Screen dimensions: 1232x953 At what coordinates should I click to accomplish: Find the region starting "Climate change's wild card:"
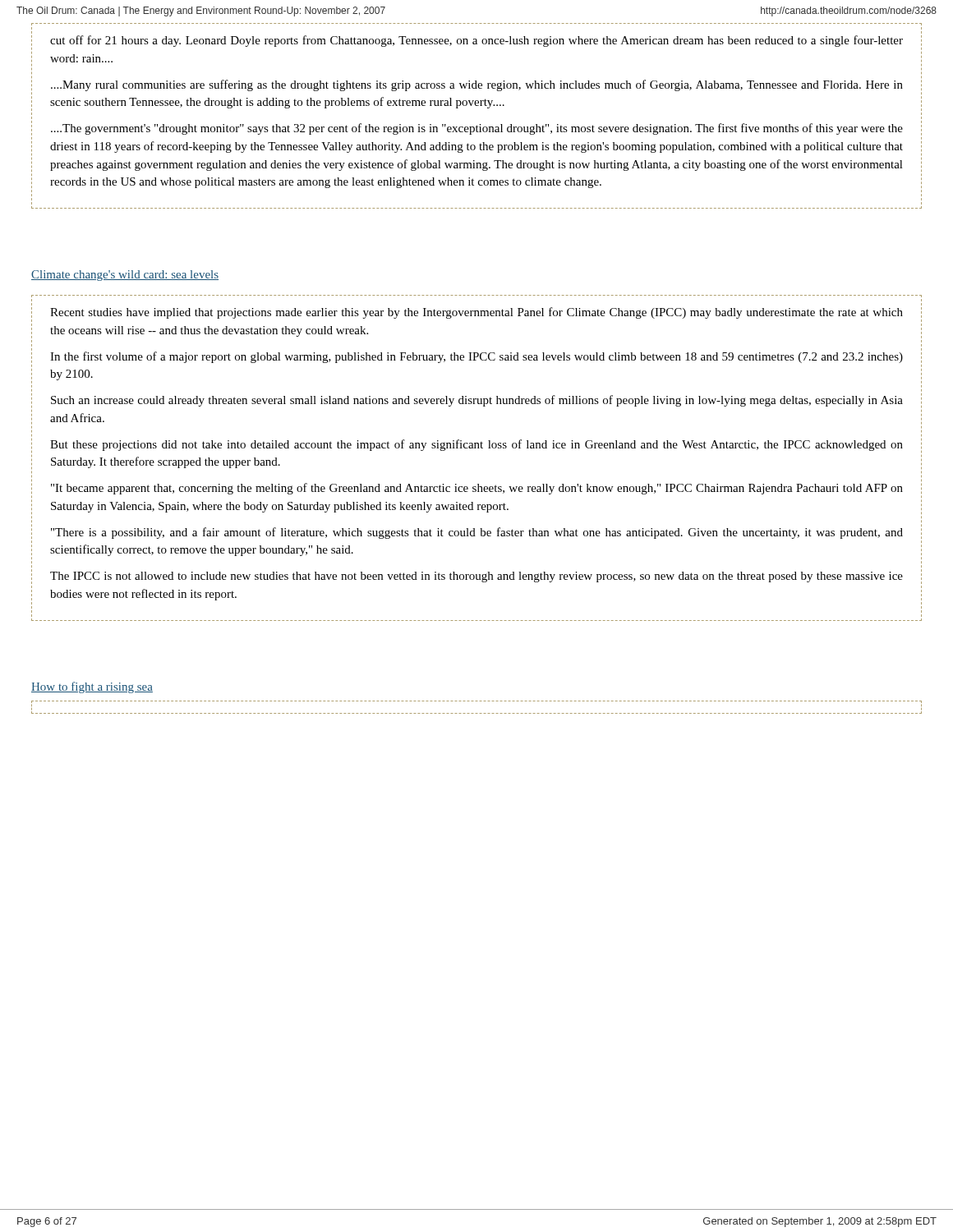pyautogui.click(x=125, y=274)
